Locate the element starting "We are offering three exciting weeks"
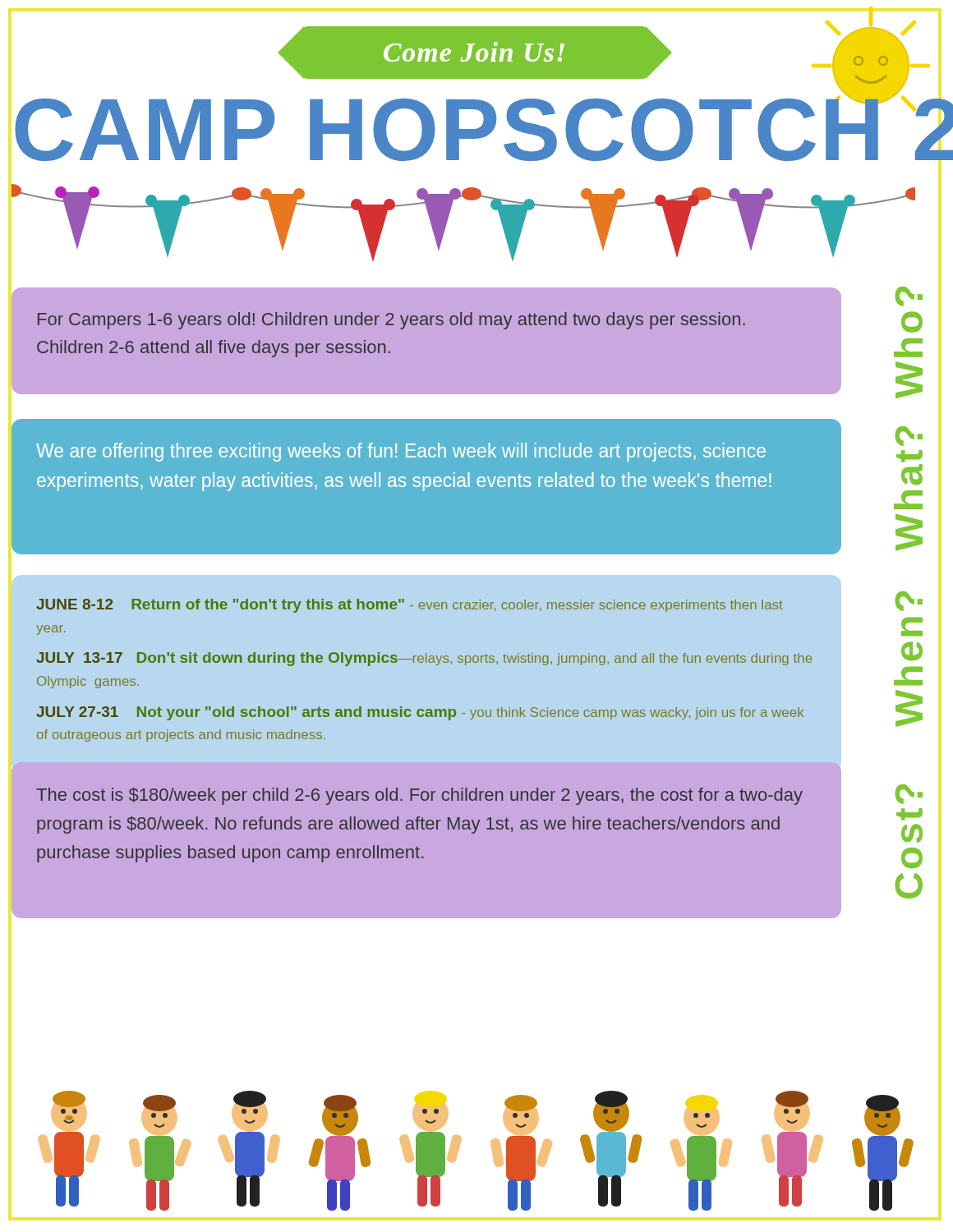This screenshot has width=953, height=1232. click(x=405, y=466)
